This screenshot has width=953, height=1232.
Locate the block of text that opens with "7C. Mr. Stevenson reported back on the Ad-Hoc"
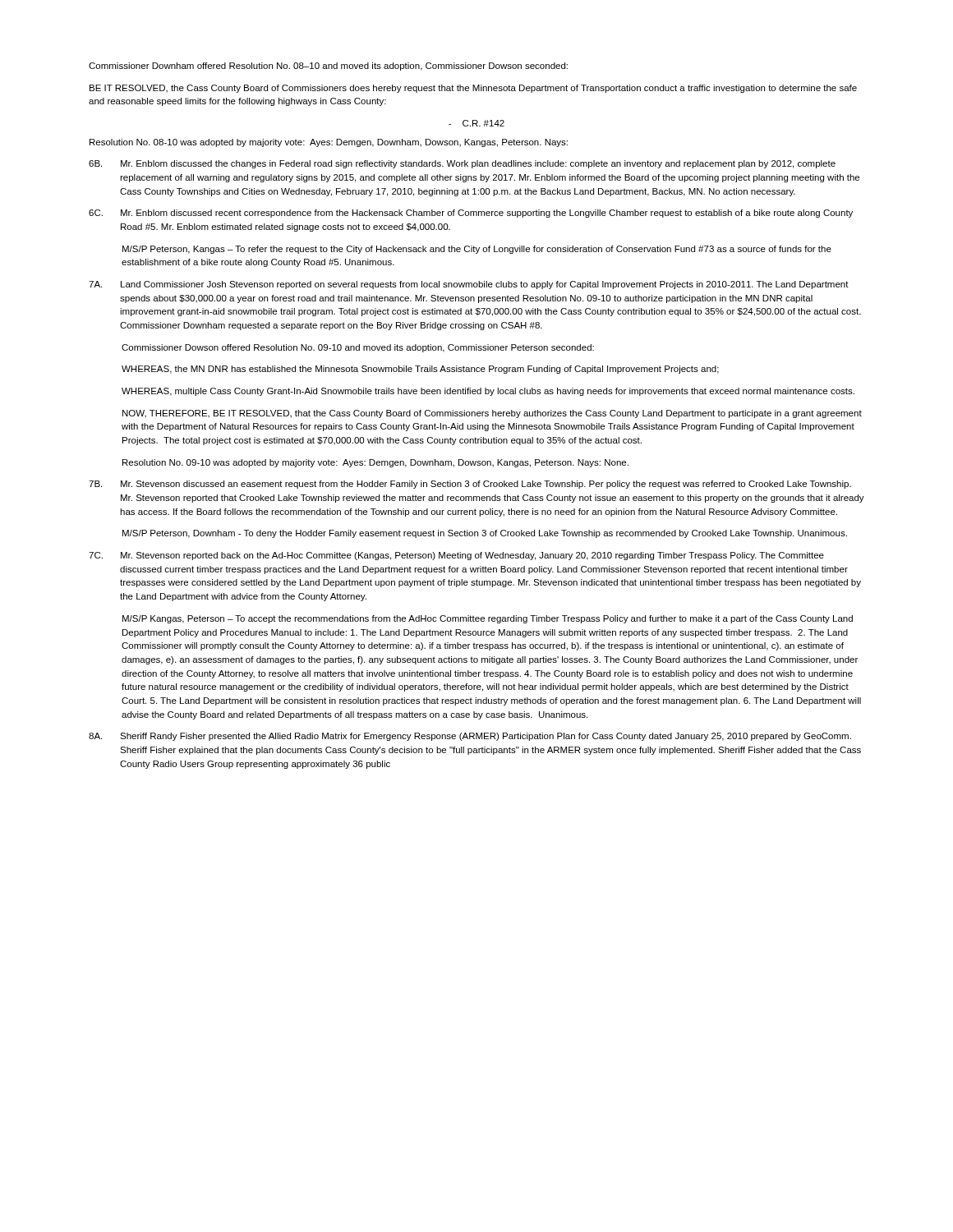point(476,576)
